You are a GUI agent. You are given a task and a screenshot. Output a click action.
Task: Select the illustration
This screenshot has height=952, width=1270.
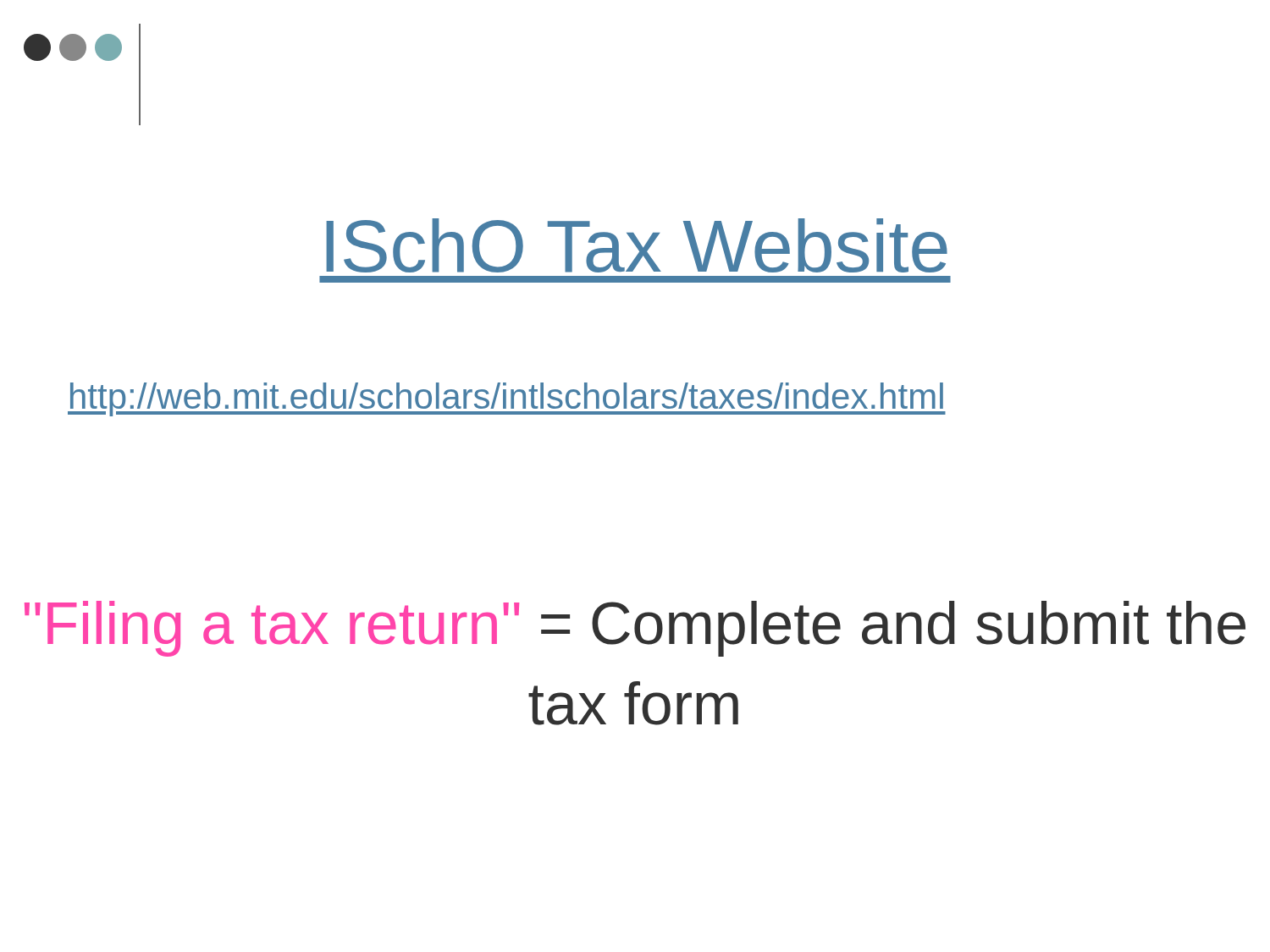coord(82,79)
